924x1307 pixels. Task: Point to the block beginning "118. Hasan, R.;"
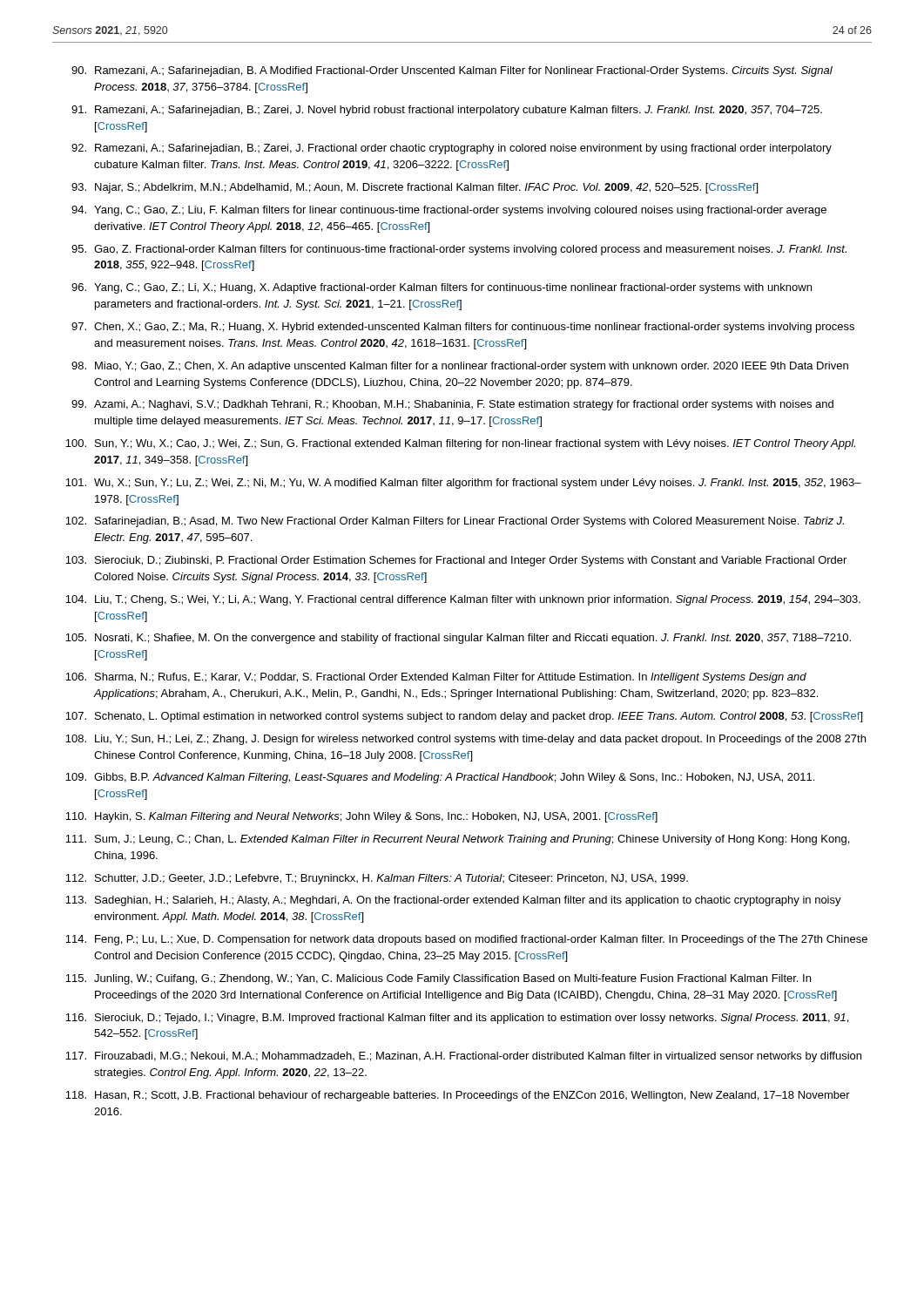462,1104
